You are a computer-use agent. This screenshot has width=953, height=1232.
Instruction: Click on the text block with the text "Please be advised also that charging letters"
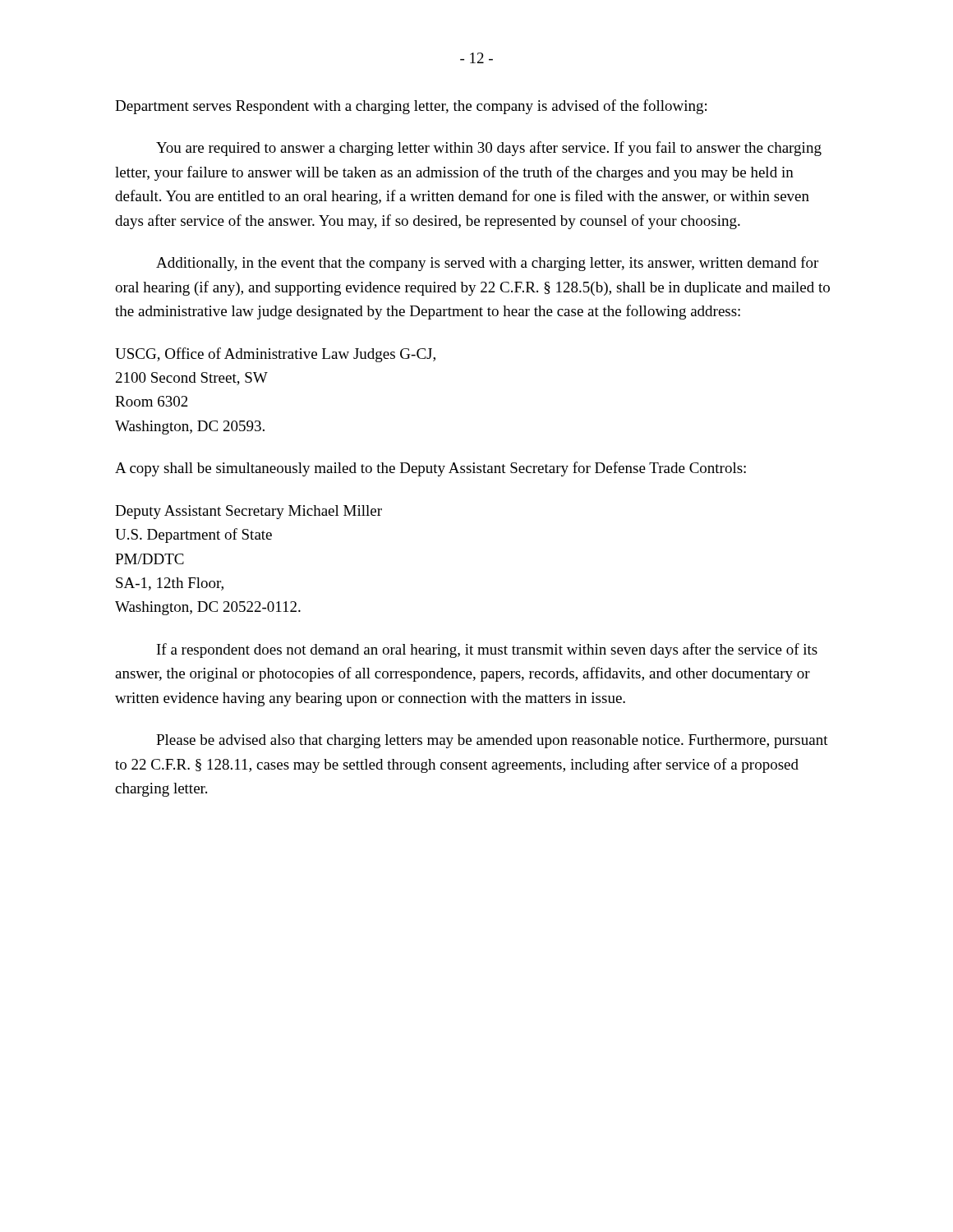[x=471, y=764]
